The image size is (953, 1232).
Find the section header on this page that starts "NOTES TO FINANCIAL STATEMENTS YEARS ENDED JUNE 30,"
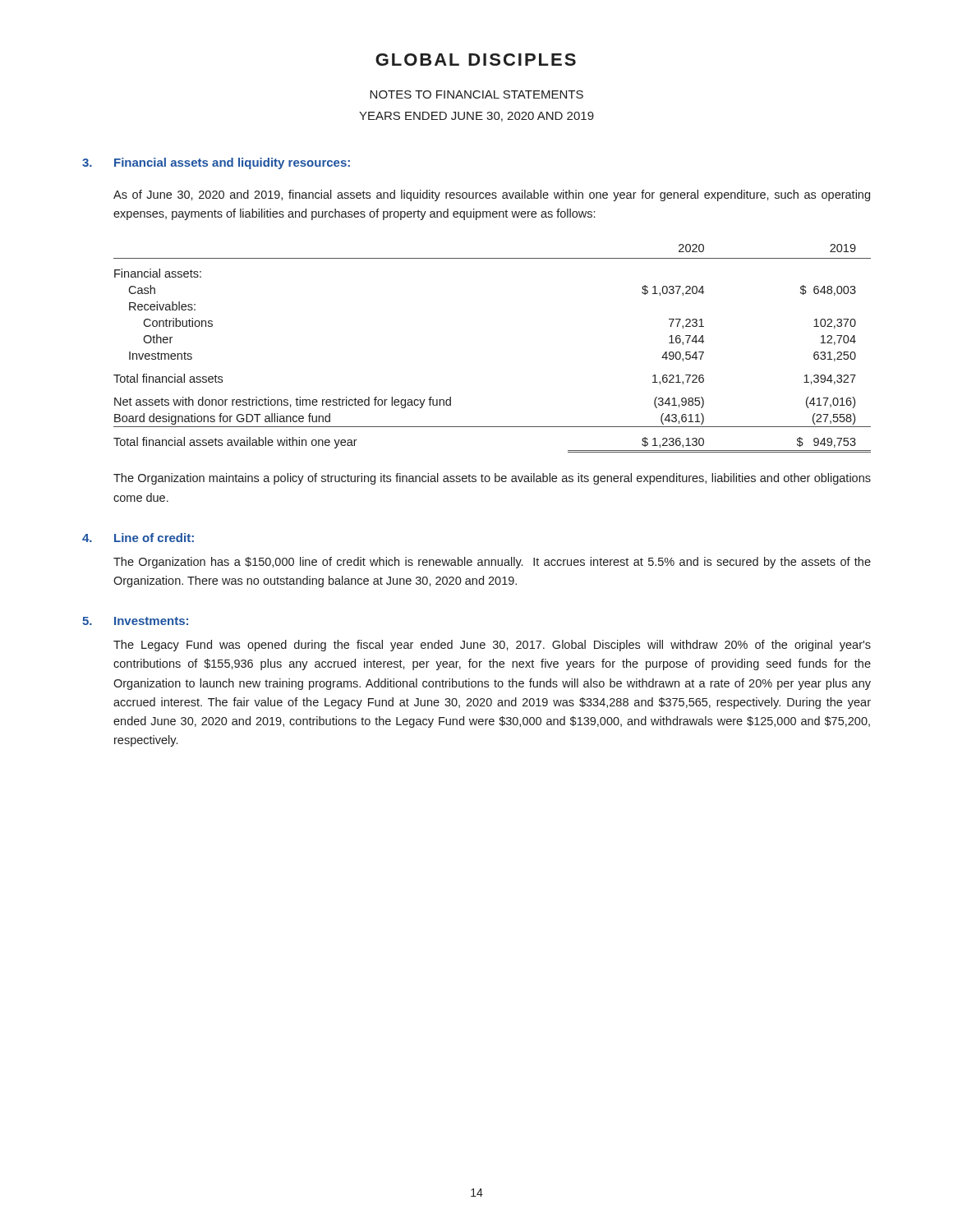(476, 105)
